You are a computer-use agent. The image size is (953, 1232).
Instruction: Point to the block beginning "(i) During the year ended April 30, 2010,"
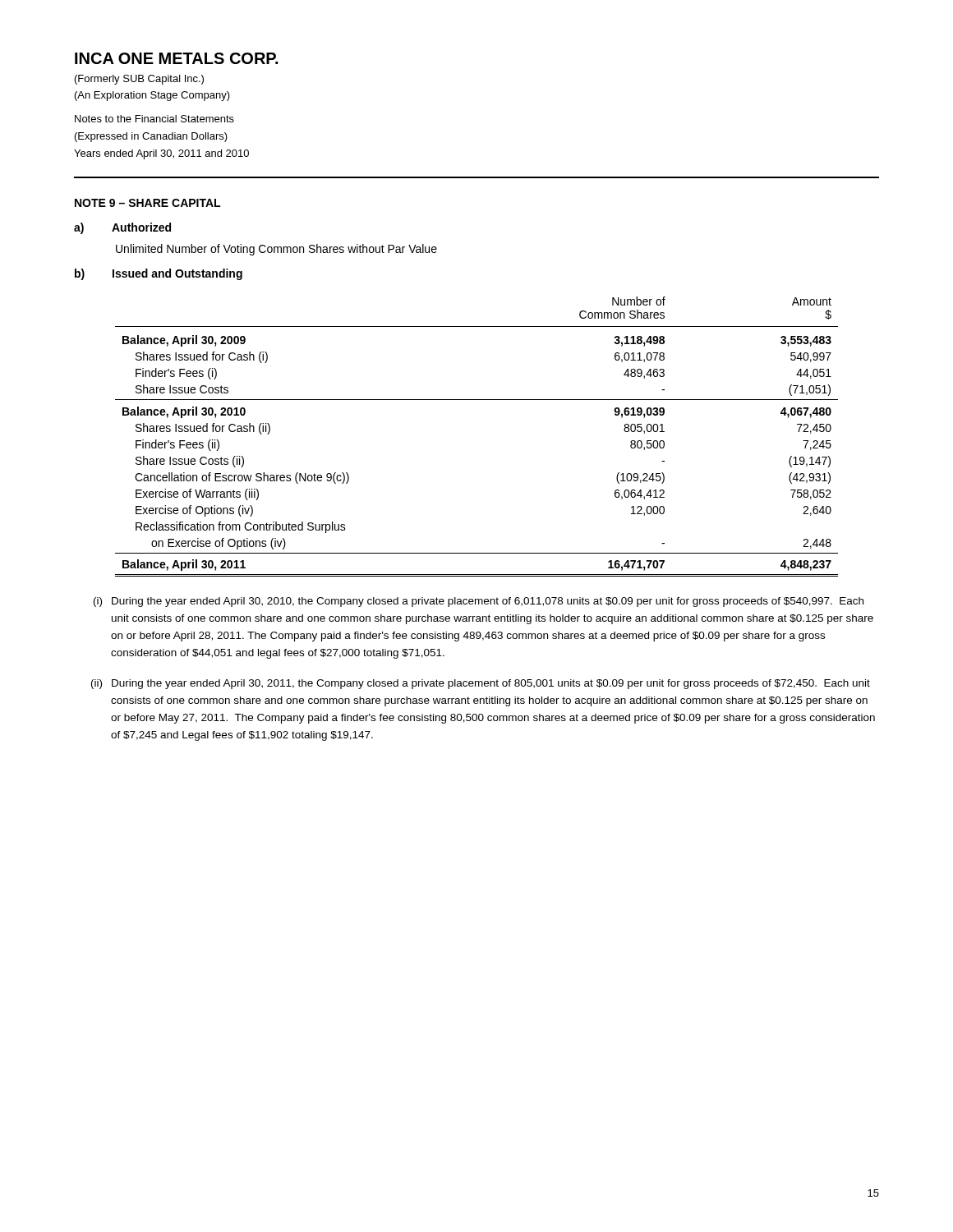click(476, 628)
